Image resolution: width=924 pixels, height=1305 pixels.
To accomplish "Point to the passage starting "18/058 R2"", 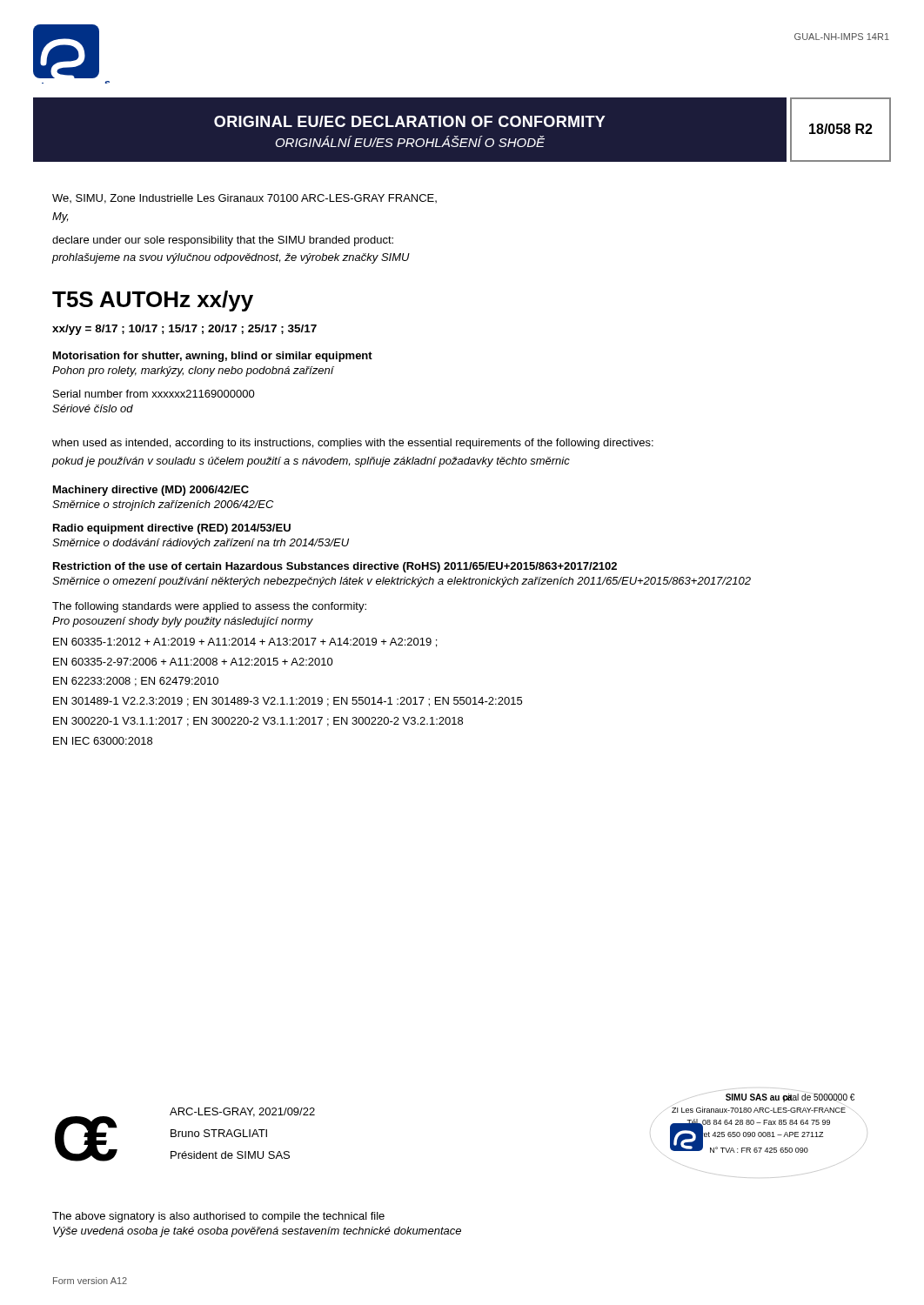I will [x=840, y=129].
